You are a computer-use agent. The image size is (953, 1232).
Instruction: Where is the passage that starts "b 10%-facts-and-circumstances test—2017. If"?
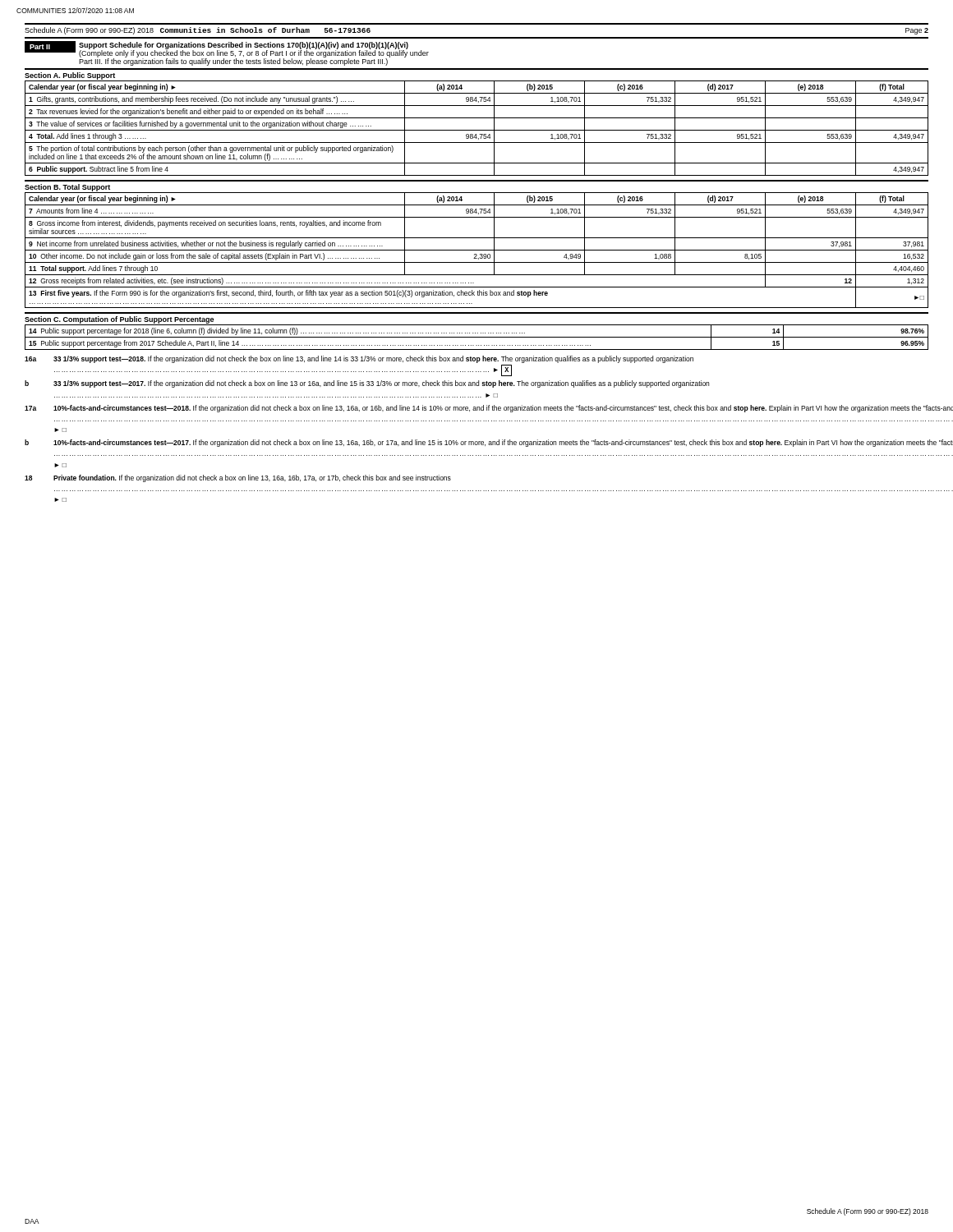pos(476,454)
